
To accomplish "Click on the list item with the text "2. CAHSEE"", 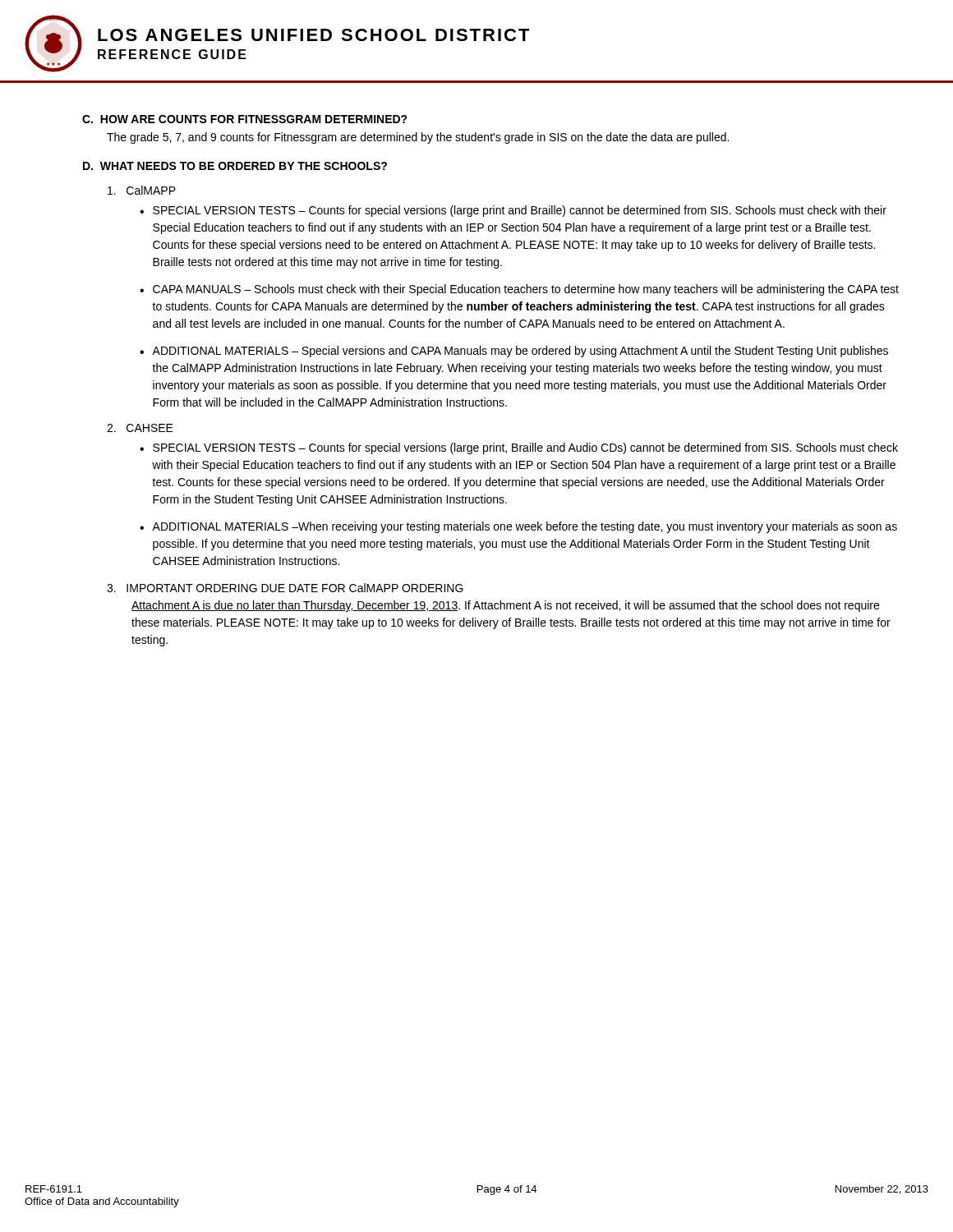I will click(x=140, y=428).
